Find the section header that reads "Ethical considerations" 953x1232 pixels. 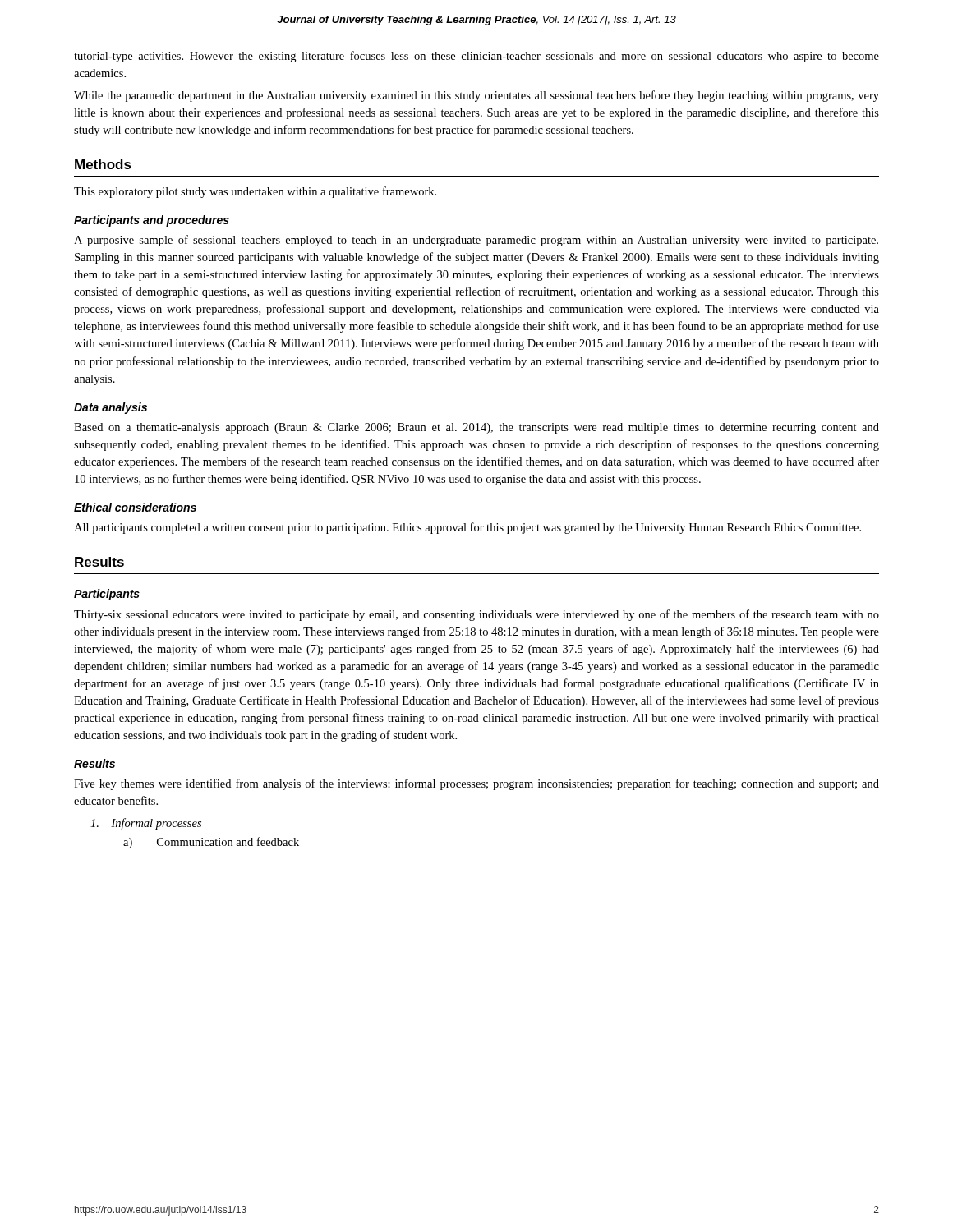click(135, 507)
